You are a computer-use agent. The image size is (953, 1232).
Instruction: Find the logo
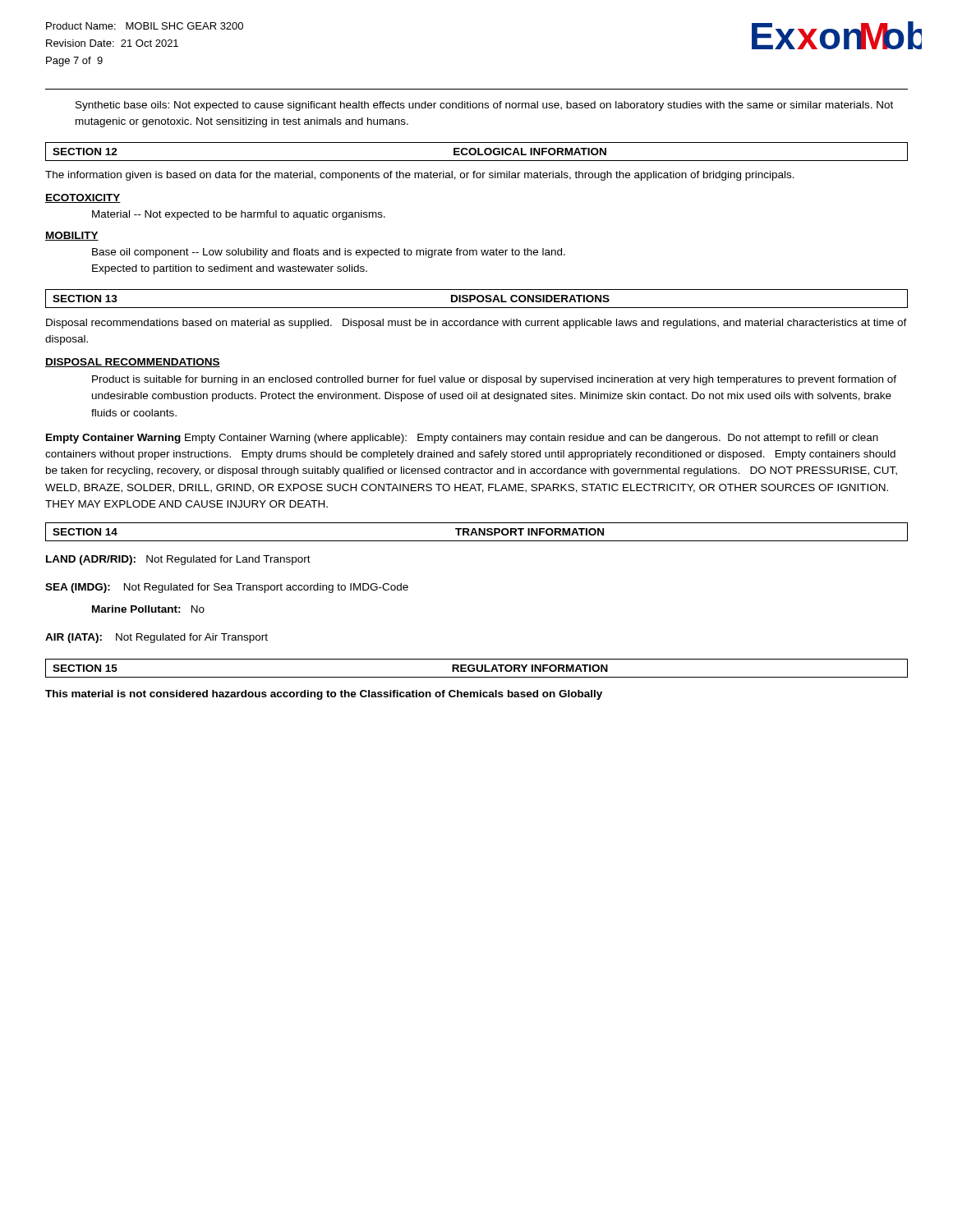pyautogui.click(x=835, y=37)
